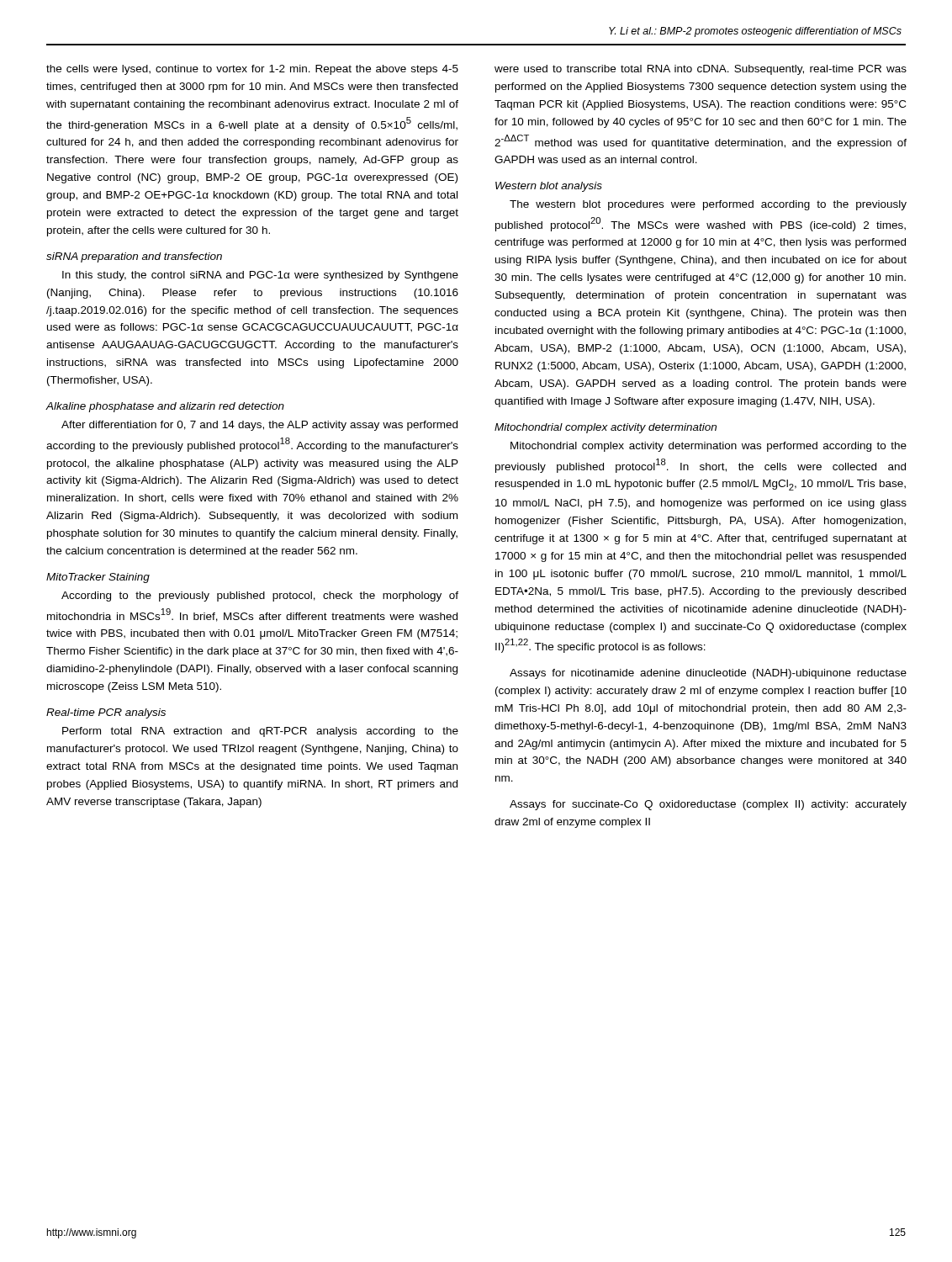This screenshot has width=952, height=1262.
Task: Find the text block that says "were used to transcribe"
Action: coord(701,115)
